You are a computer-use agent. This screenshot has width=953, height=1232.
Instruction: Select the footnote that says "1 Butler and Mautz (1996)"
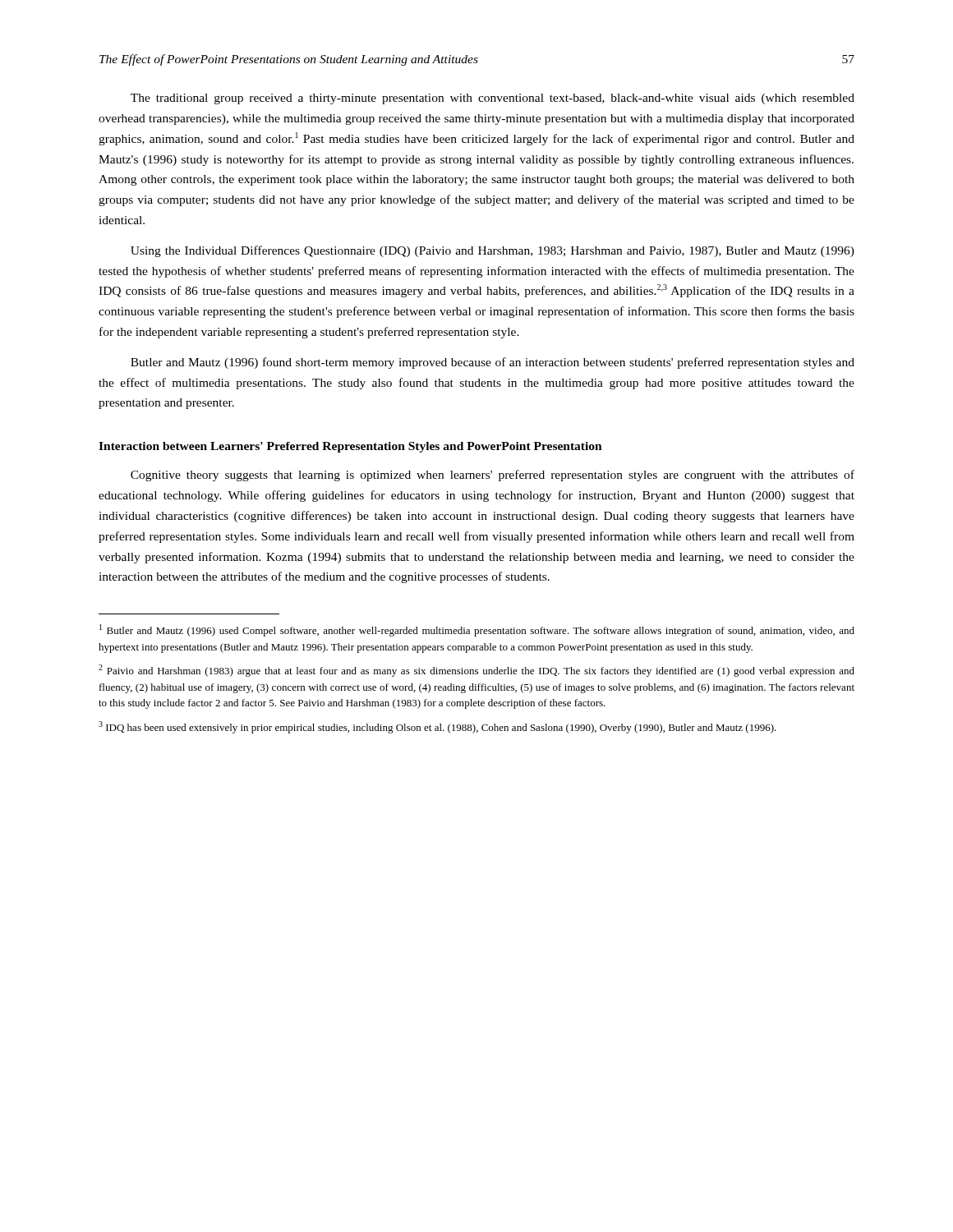coord(476,638)
